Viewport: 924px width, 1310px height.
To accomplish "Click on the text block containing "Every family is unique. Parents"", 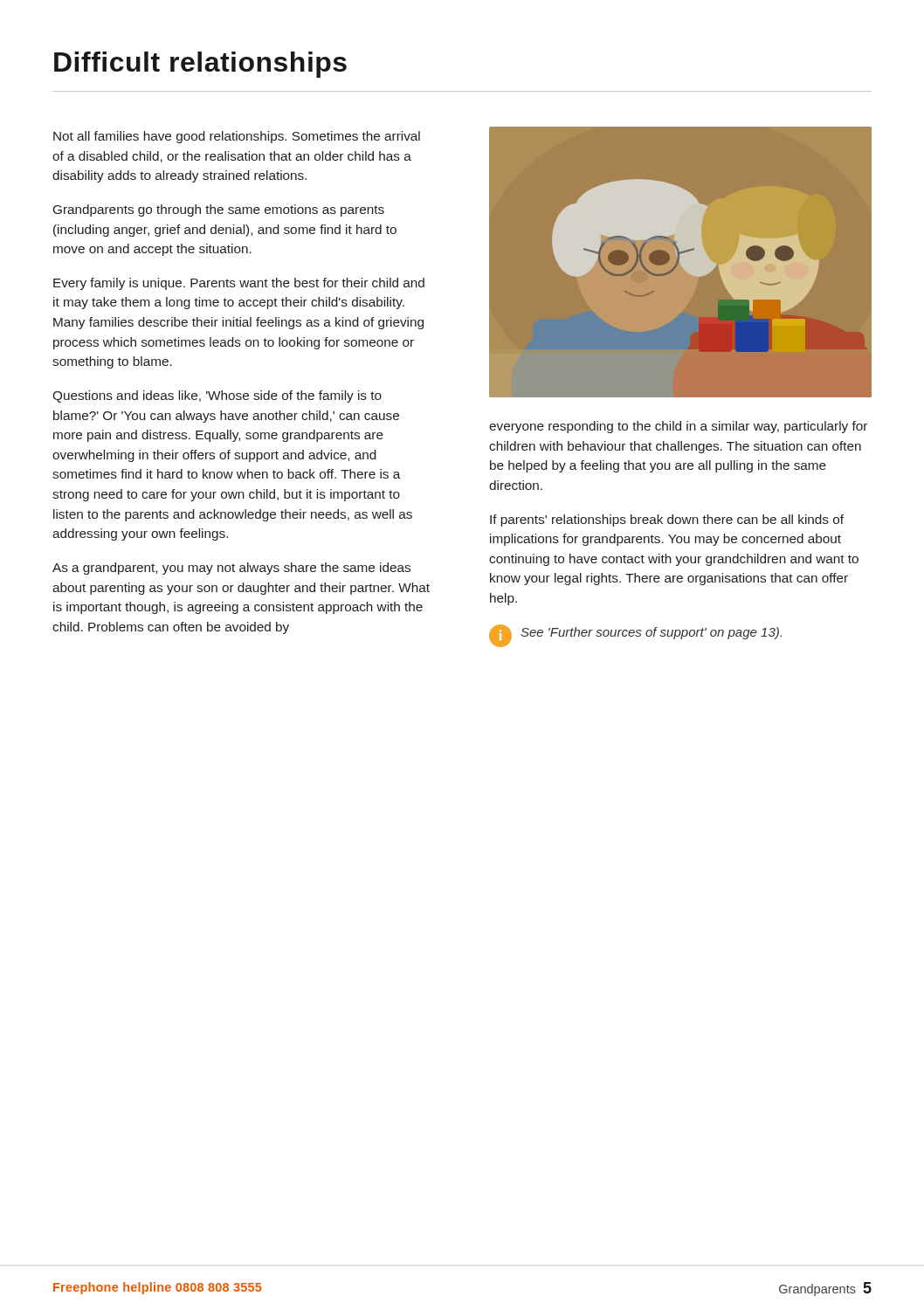I will click(x=241, y=323).
